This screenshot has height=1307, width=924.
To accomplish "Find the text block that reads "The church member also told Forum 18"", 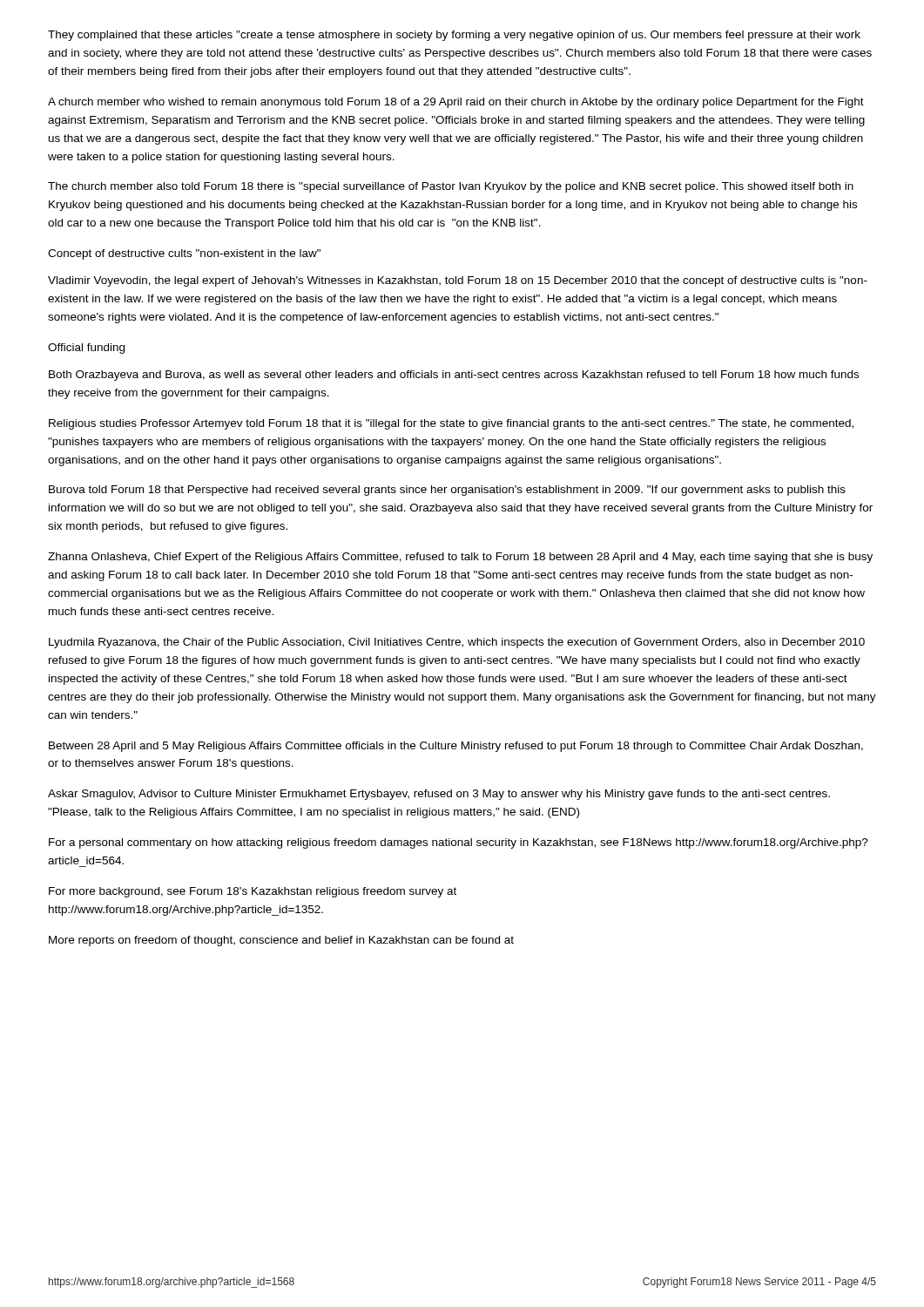I will click(x=453, y=205).
